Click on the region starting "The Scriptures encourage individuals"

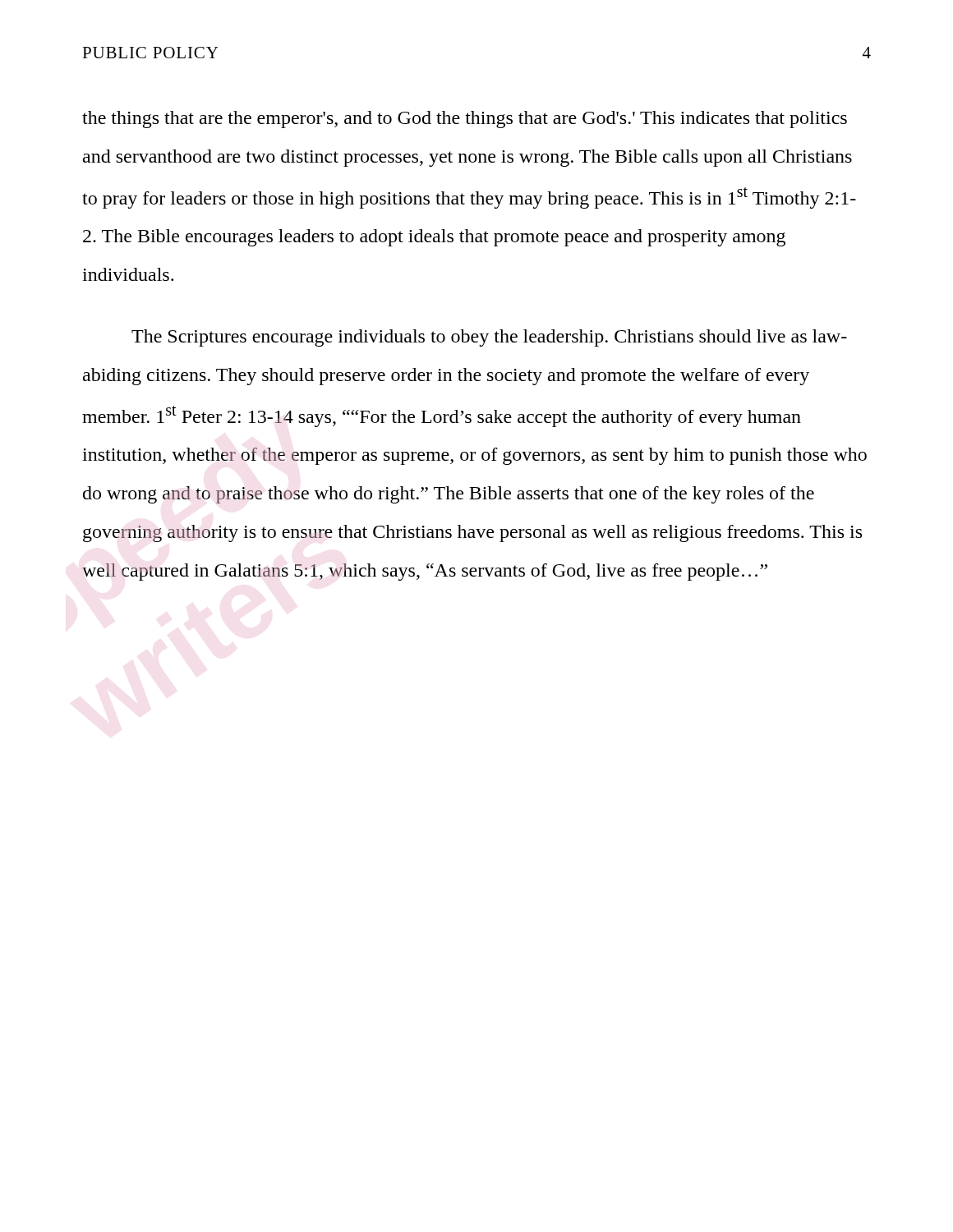pos(475,453)
